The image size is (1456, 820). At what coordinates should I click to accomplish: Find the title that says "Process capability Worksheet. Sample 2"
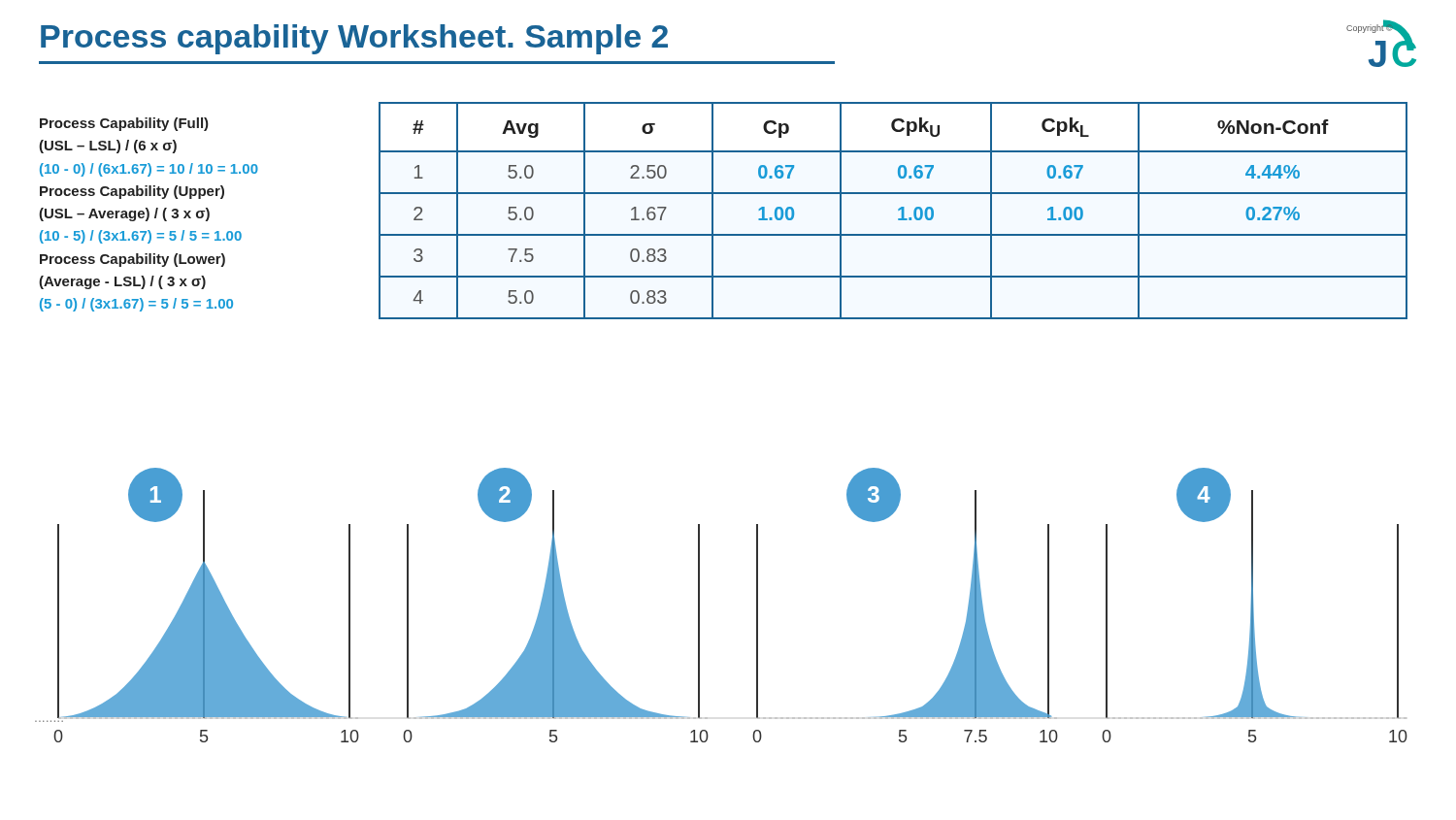pyautogui.click(x=437, y=41)
